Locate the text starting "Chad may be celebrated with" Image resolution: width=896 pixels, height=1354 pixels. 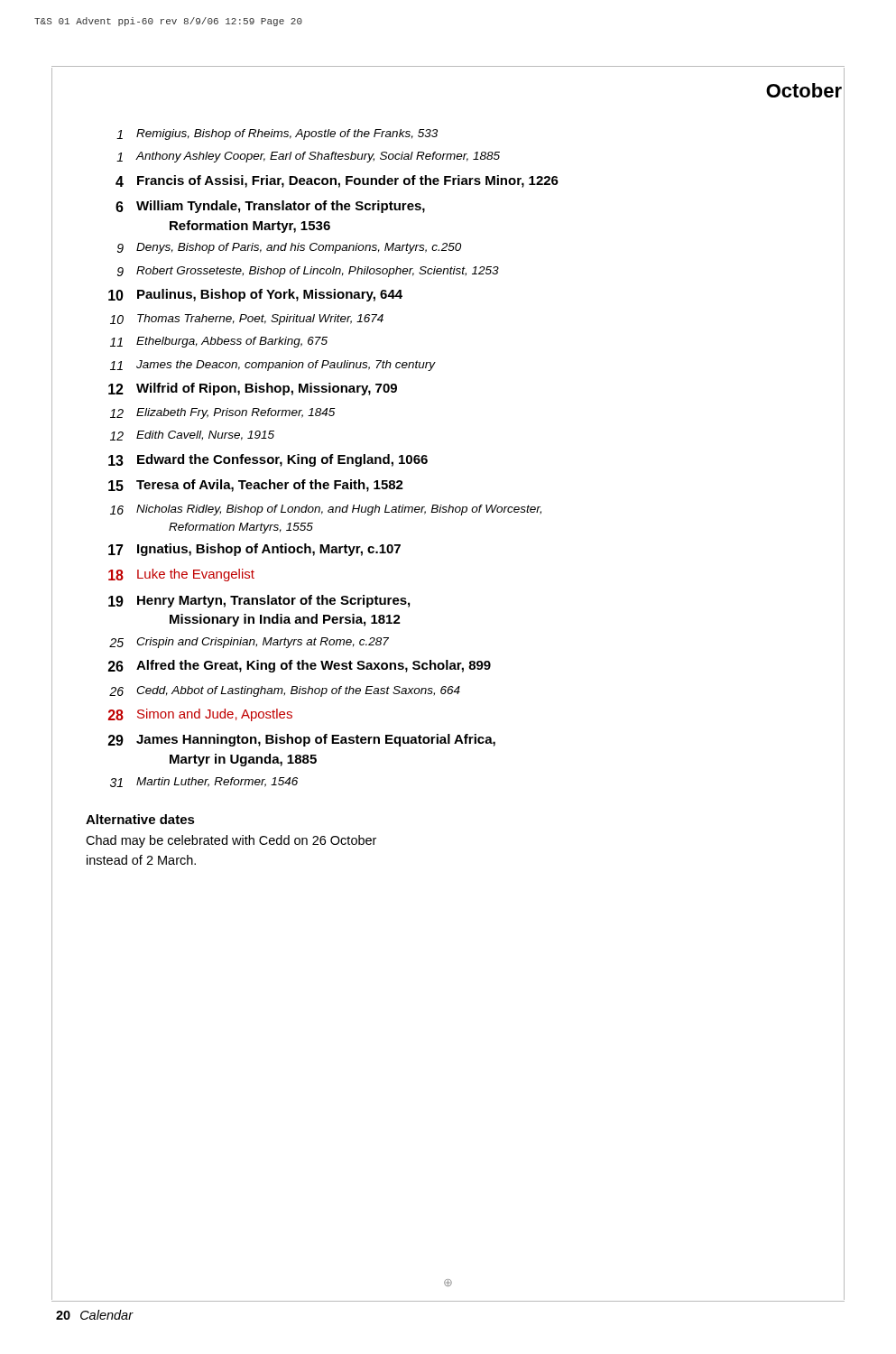tap(231, 850)
